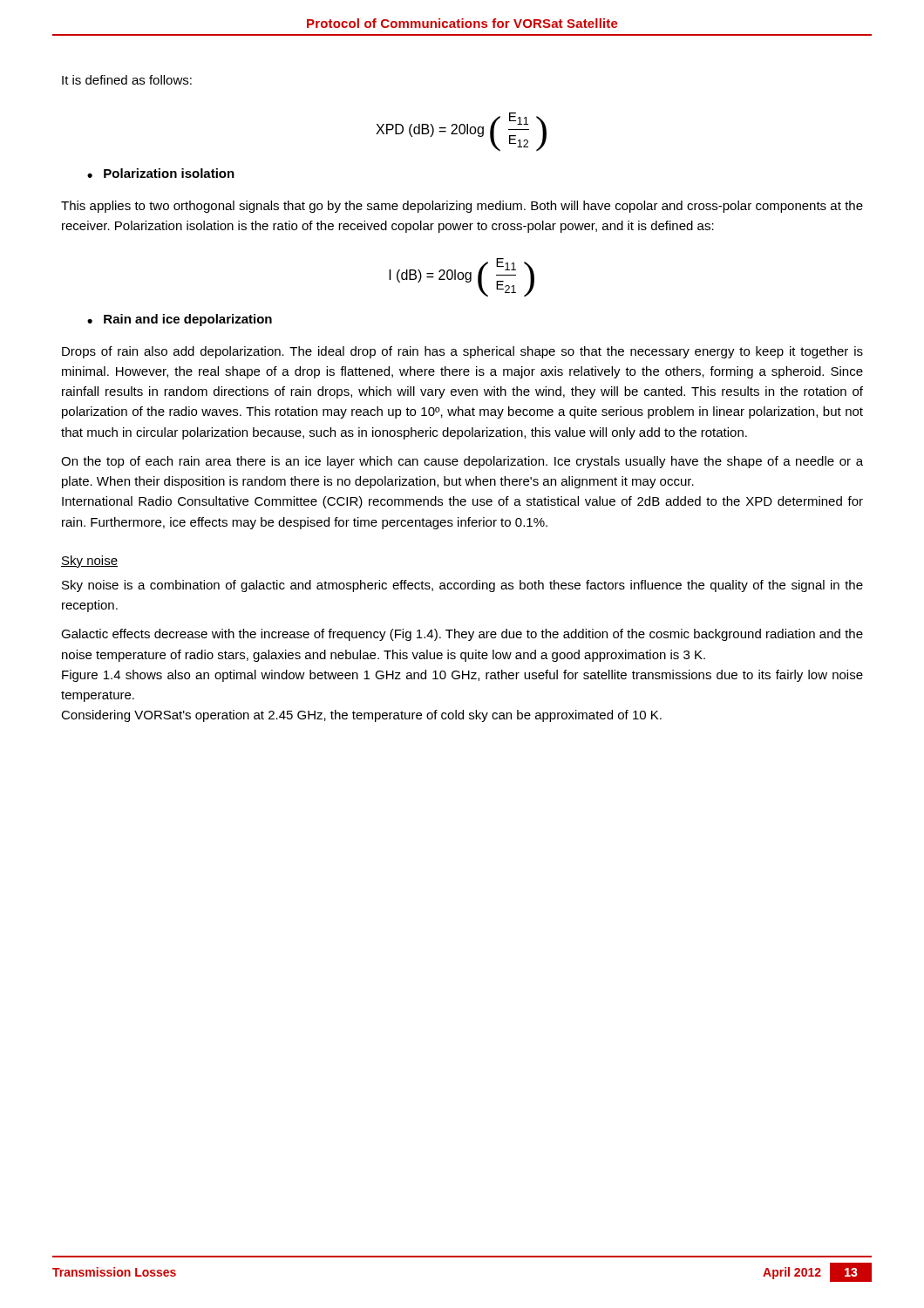Select the text block that reads "On the top of each rain area"
The image size is (924, 1308).
[462, 491]
